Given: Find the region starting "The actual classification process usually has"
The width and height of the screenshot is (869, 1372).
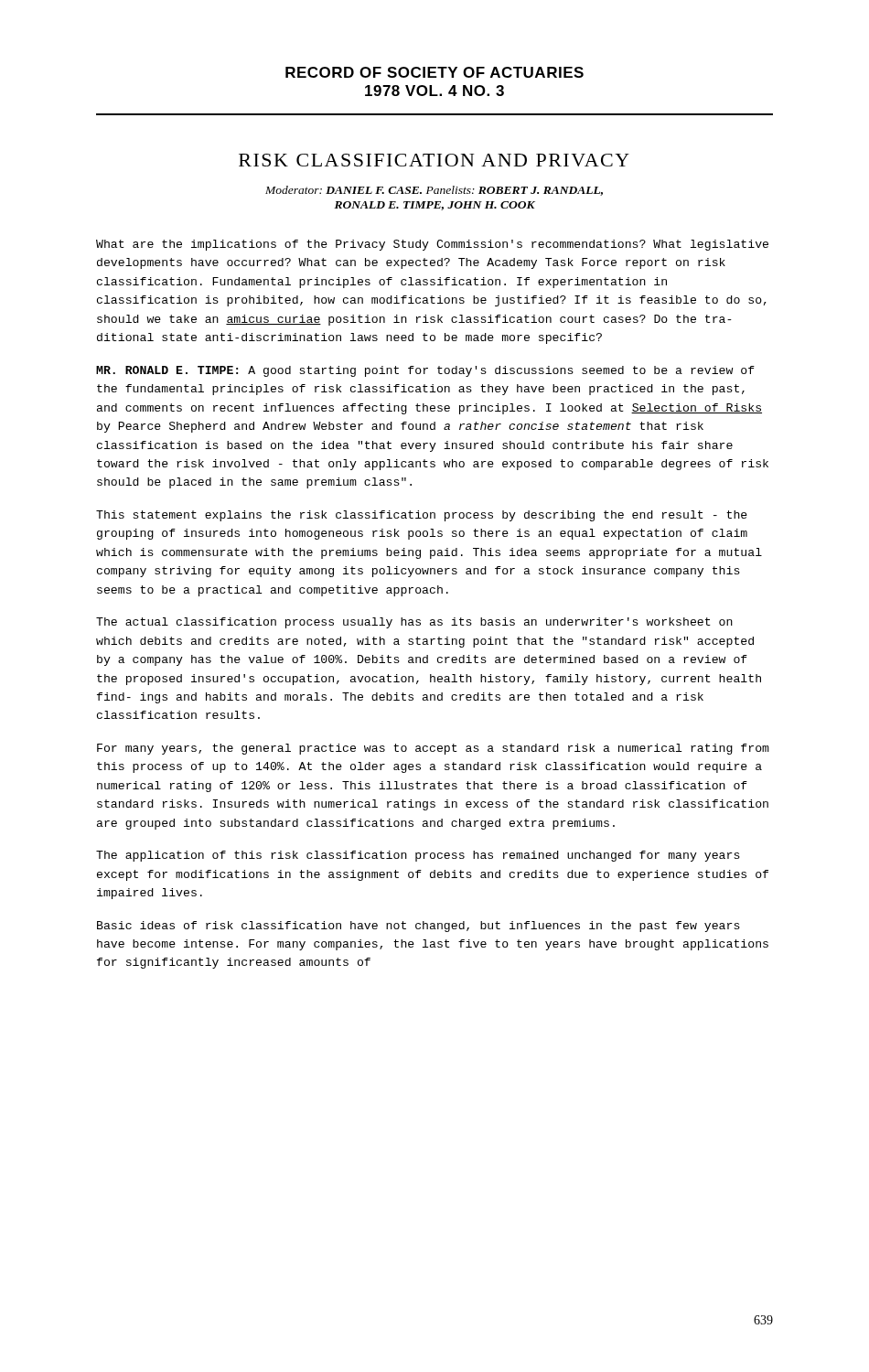Looking at the screenshot, I should [434, 670].
